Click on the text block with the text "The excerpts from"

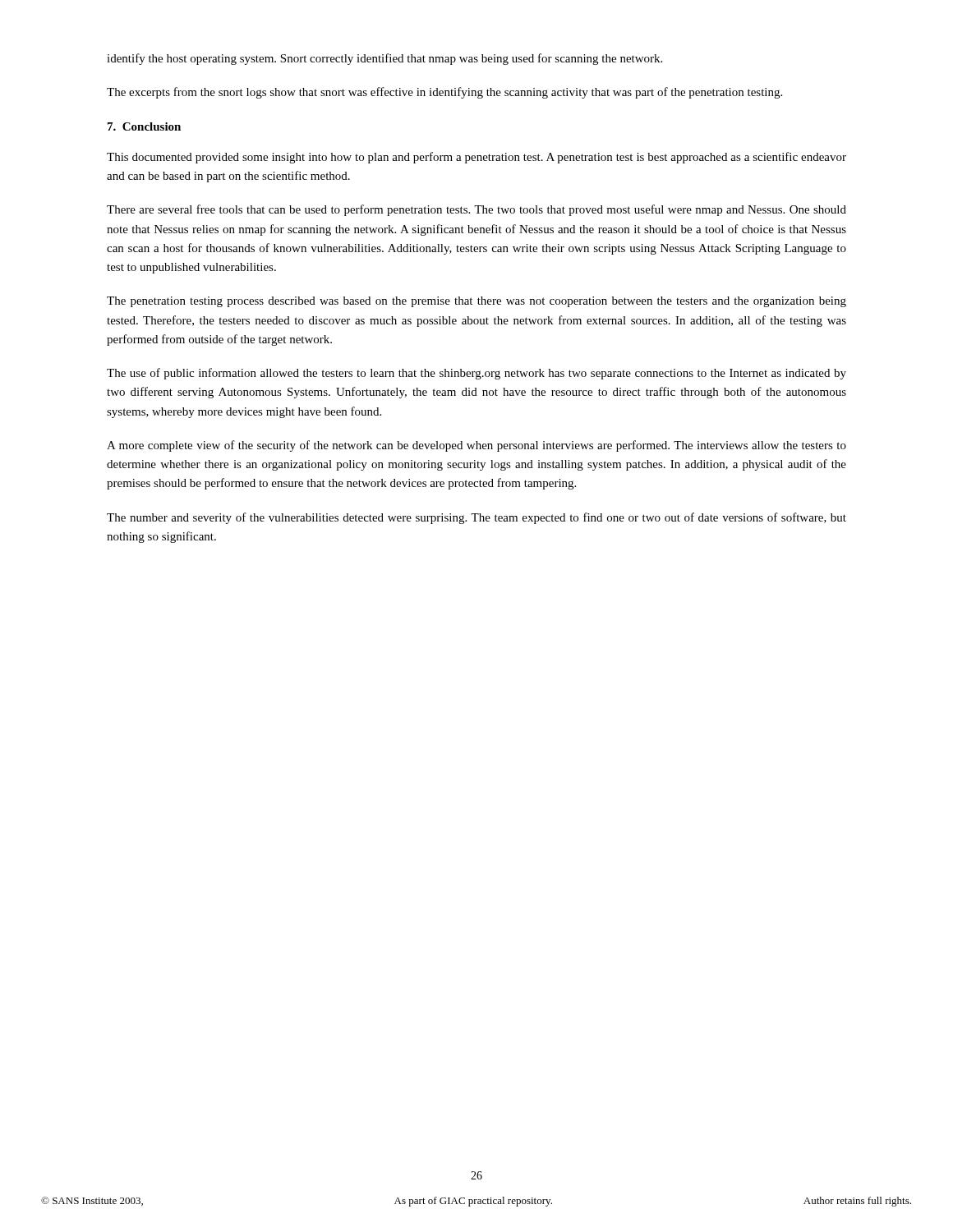pos(476,93)
